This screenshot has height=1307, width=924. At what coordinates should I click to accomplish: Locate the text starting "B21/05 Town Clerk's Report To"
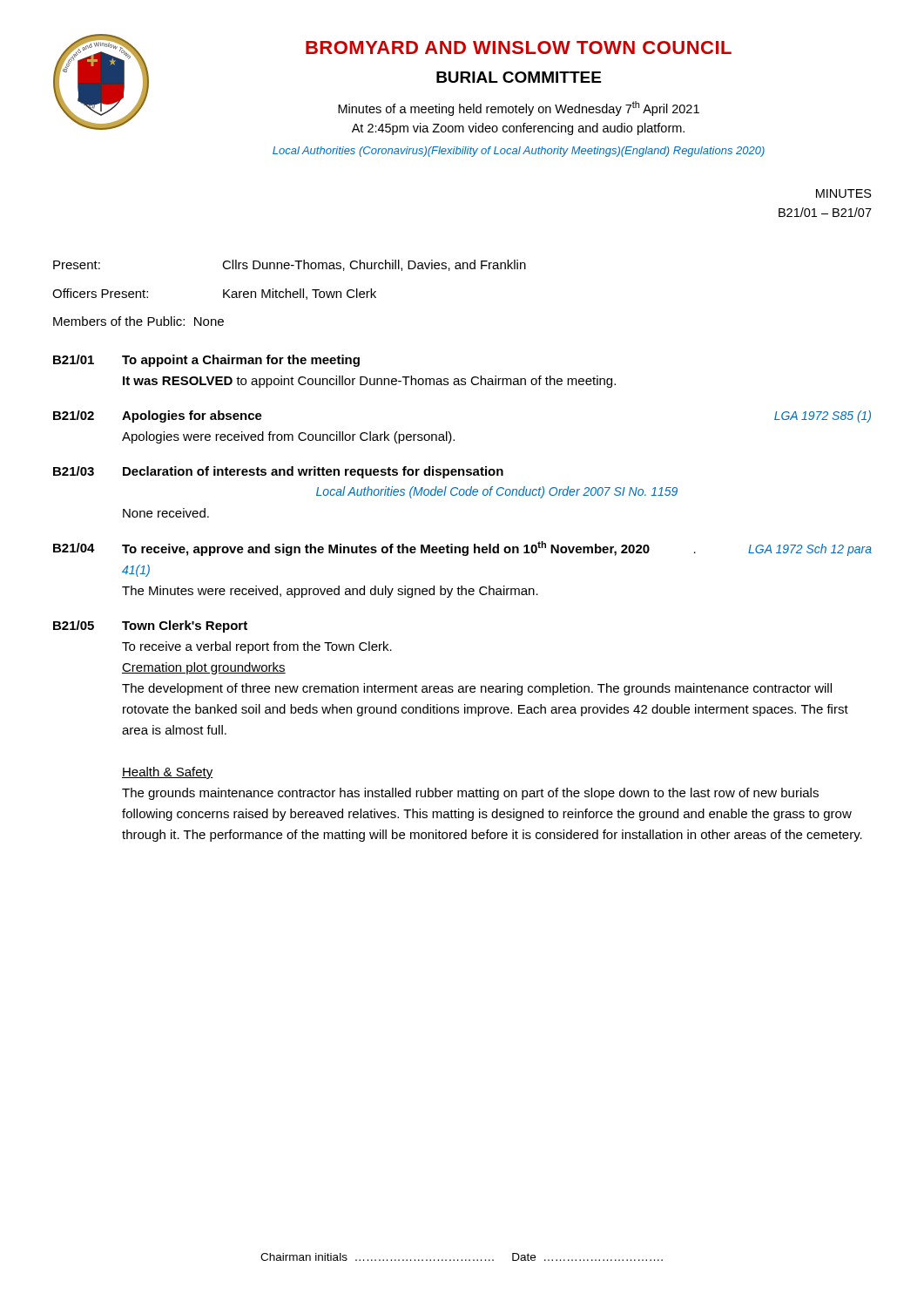pos(150,626)
